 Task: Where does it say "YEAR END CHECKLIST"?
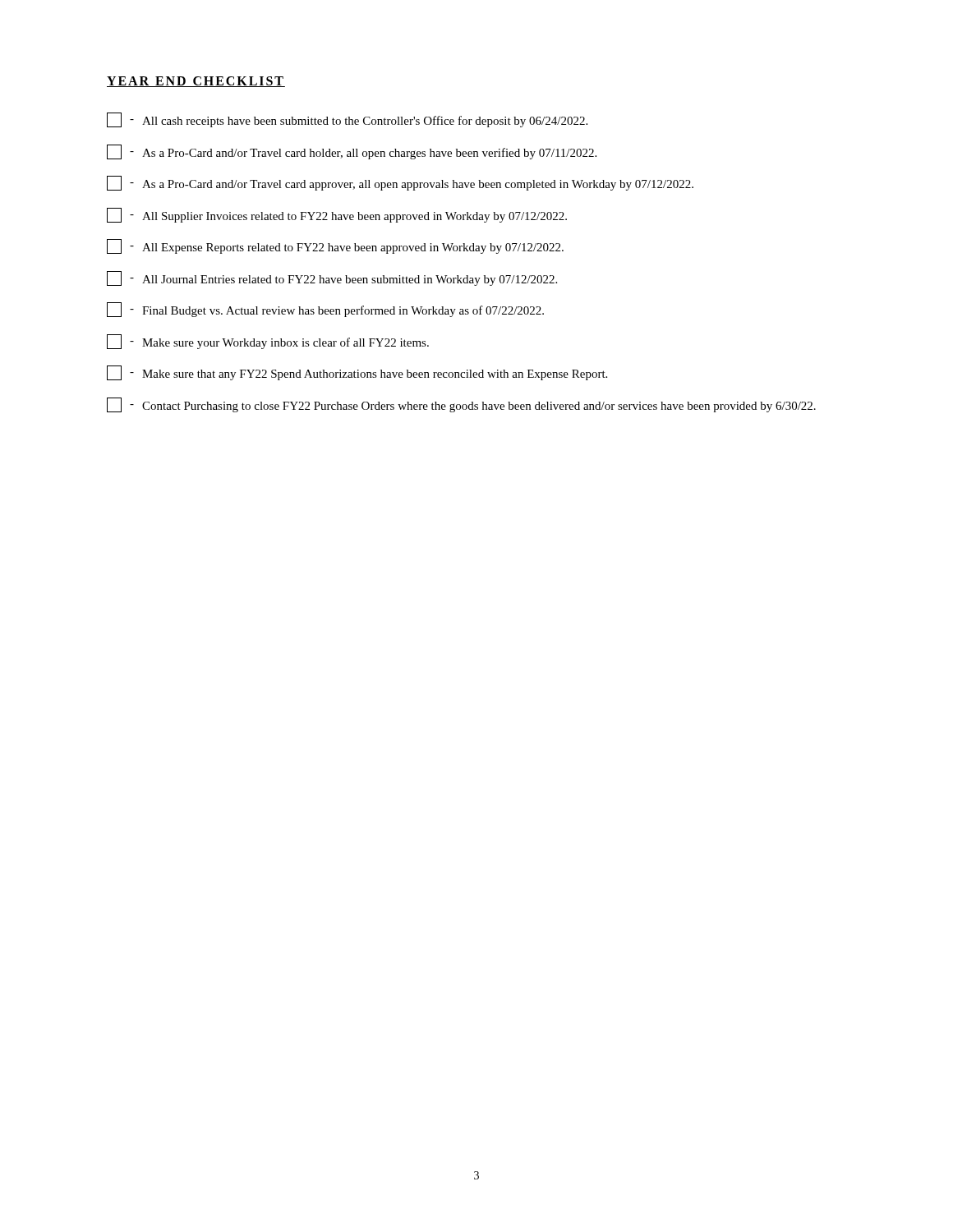[x=196, y=81]
